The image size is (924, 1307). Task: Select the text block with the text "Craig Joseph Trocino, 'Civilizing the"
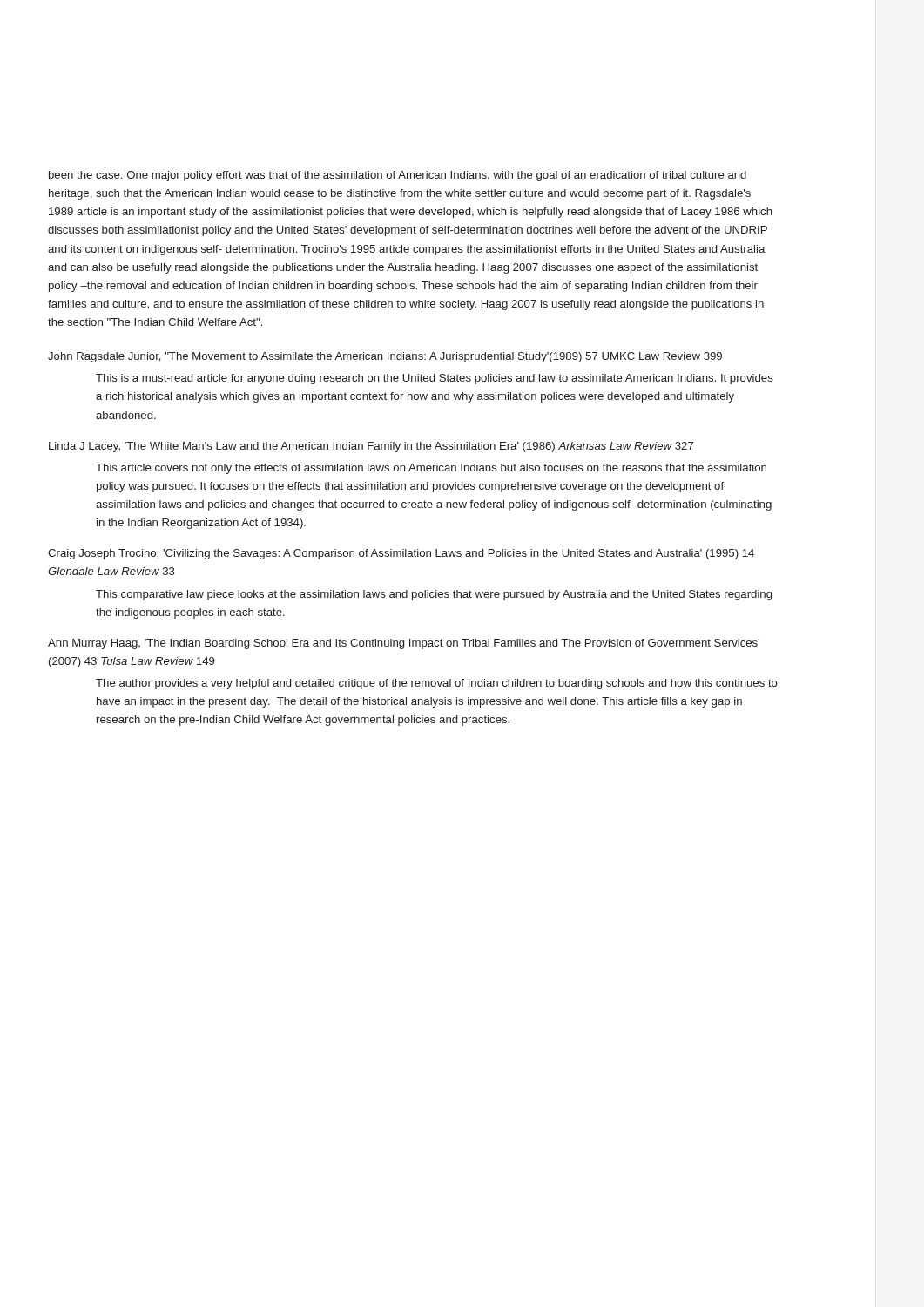tap(414, 583)
